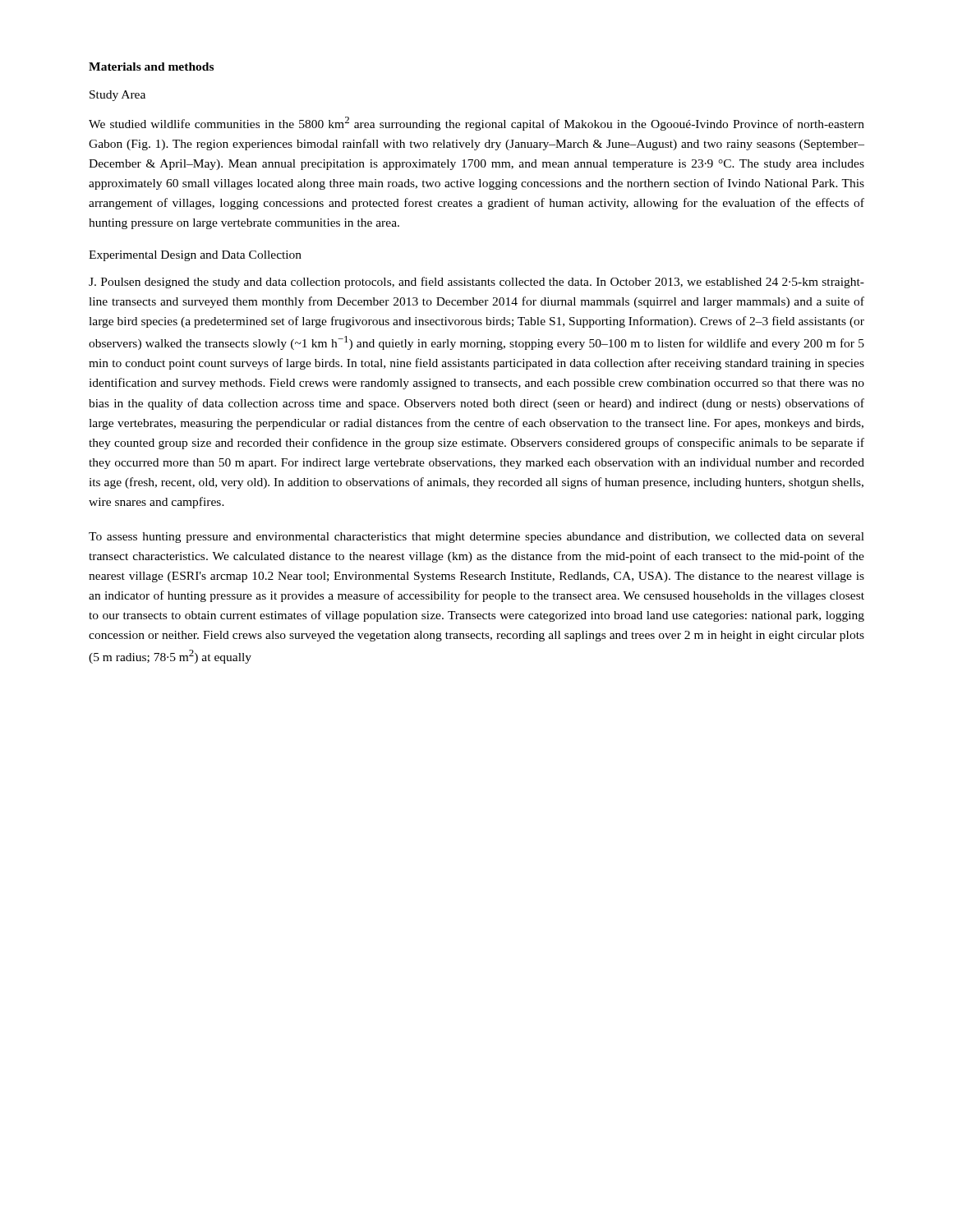Image resolution: width=953 pixels, height=1232 pixels.
Task: Find the section header that reads "Materials and methods"
Action: [151, 66]
